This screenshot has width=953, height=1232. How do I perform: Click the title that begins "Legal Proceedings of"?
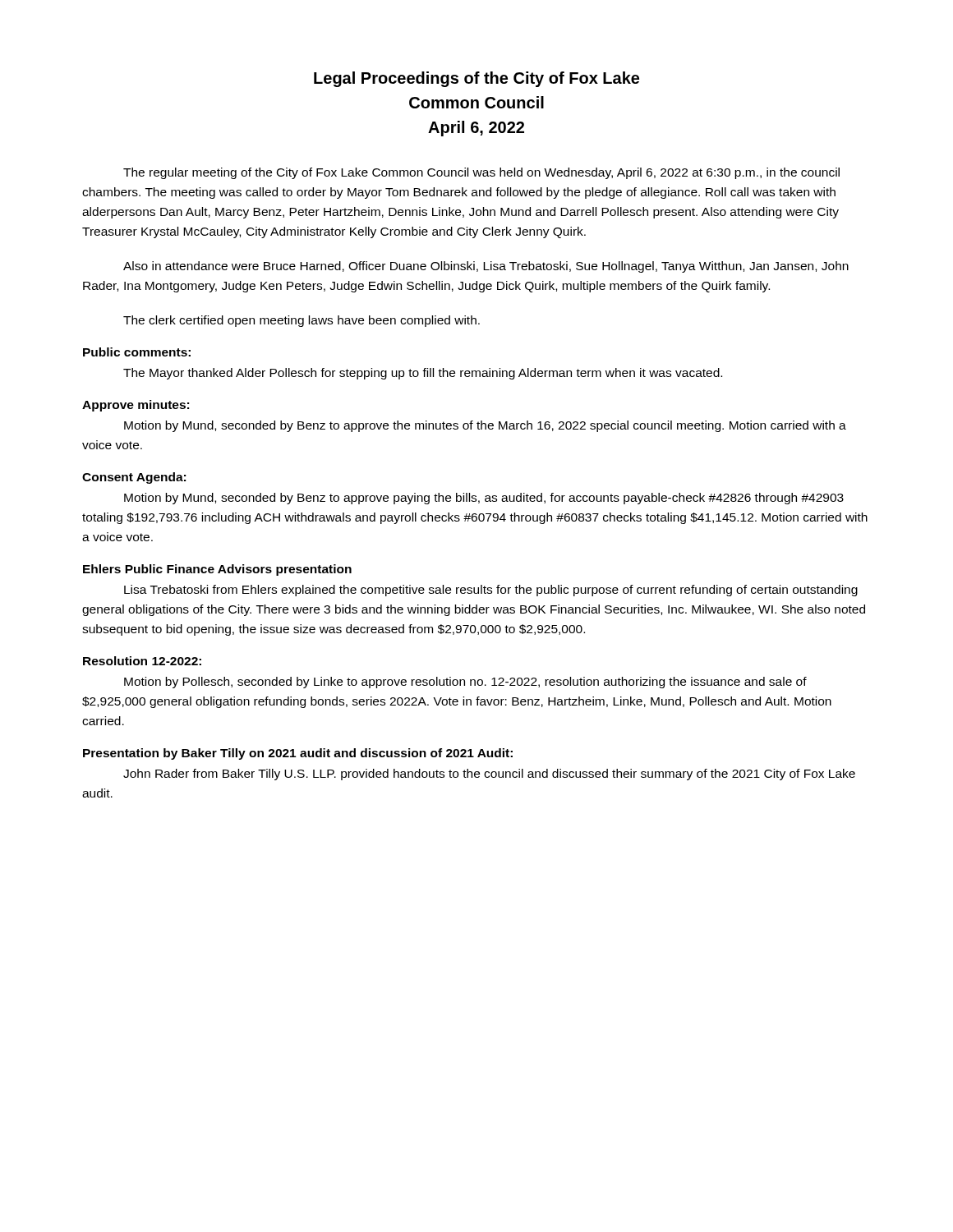pos(476,103)
